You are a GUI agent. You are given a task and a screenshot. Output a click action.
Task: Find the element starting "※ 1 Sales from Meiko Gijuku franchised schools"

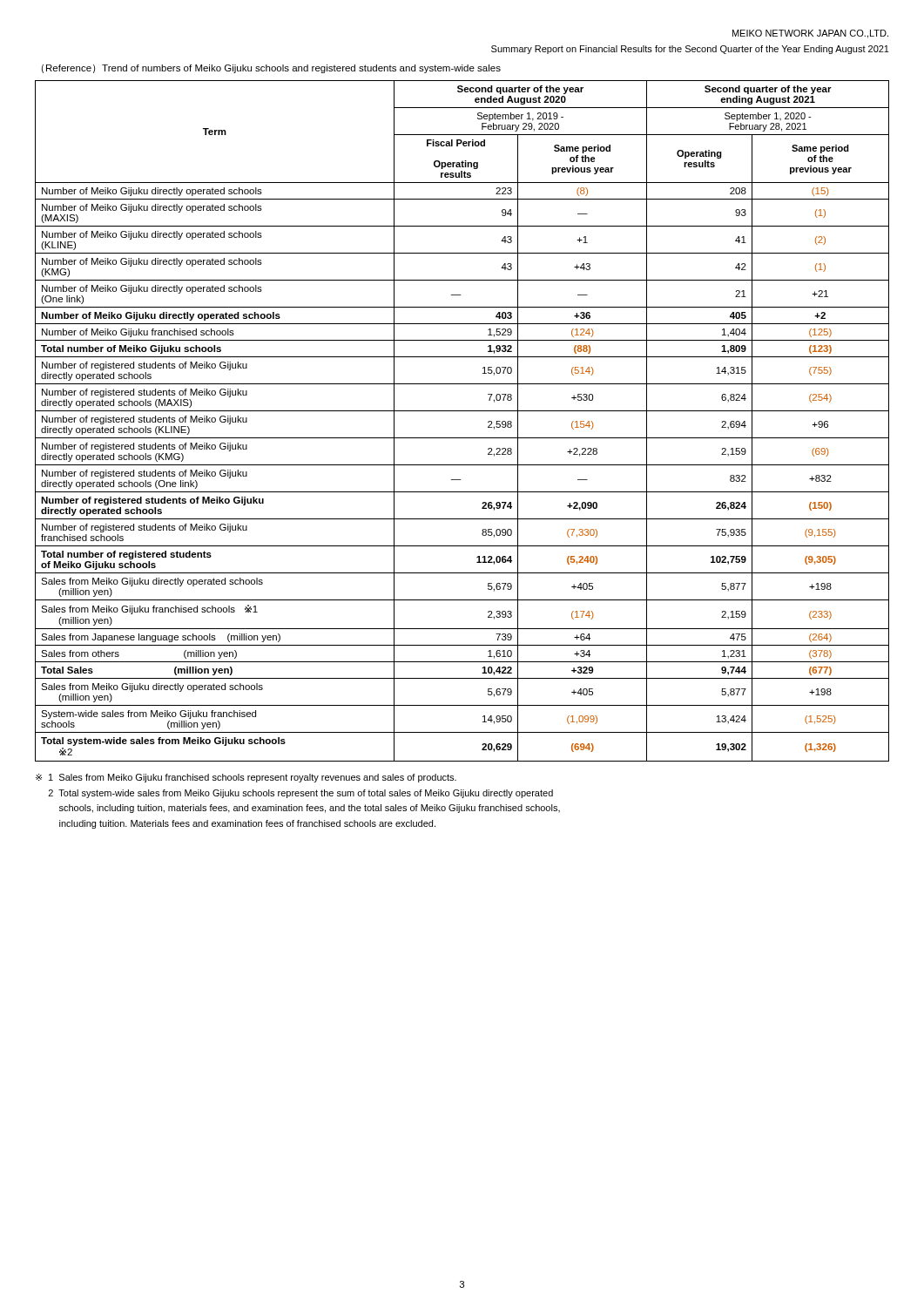pos(298,800)
